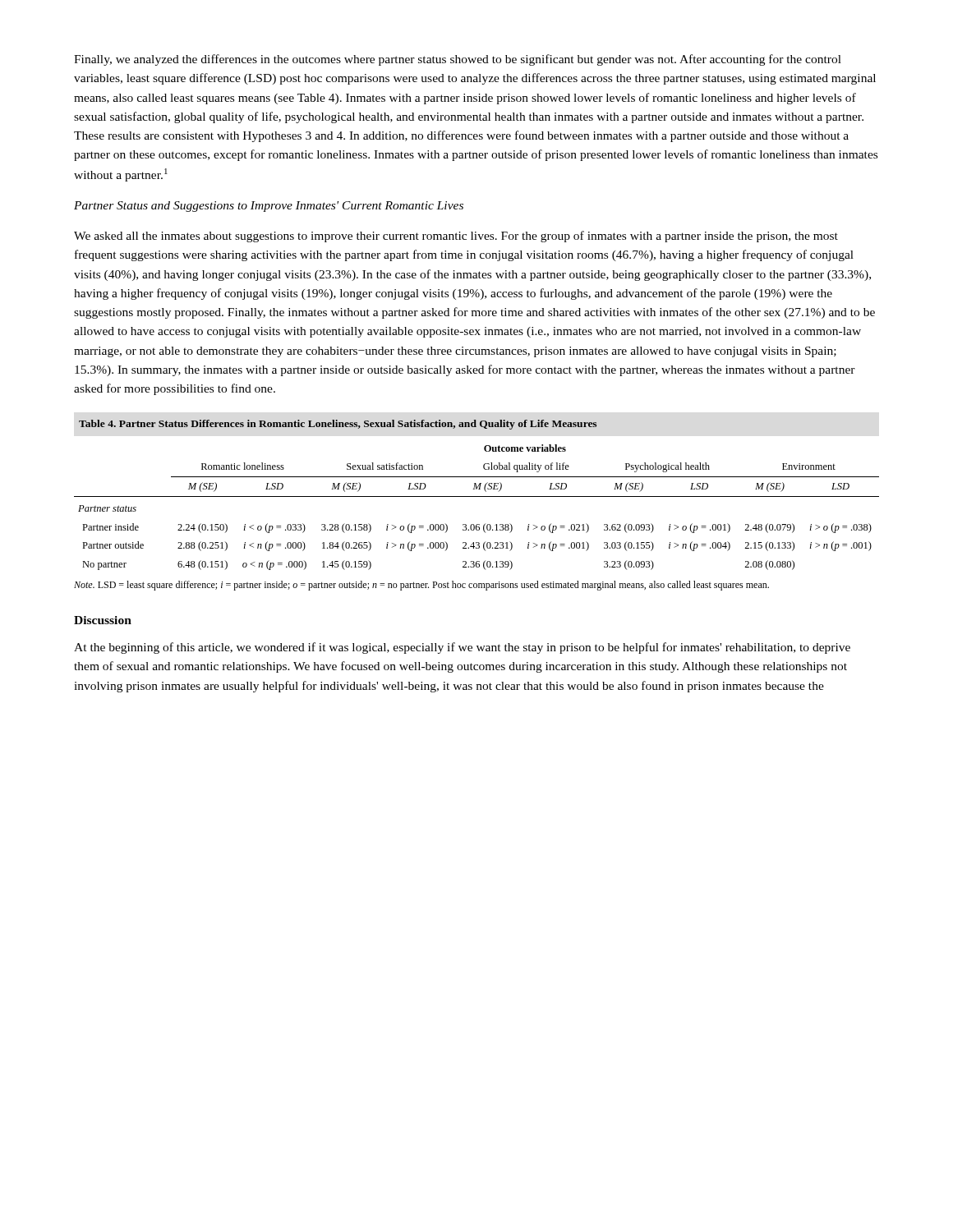Locate the table with the text "Outcome variables"
953x1232 pixels.
476,502
